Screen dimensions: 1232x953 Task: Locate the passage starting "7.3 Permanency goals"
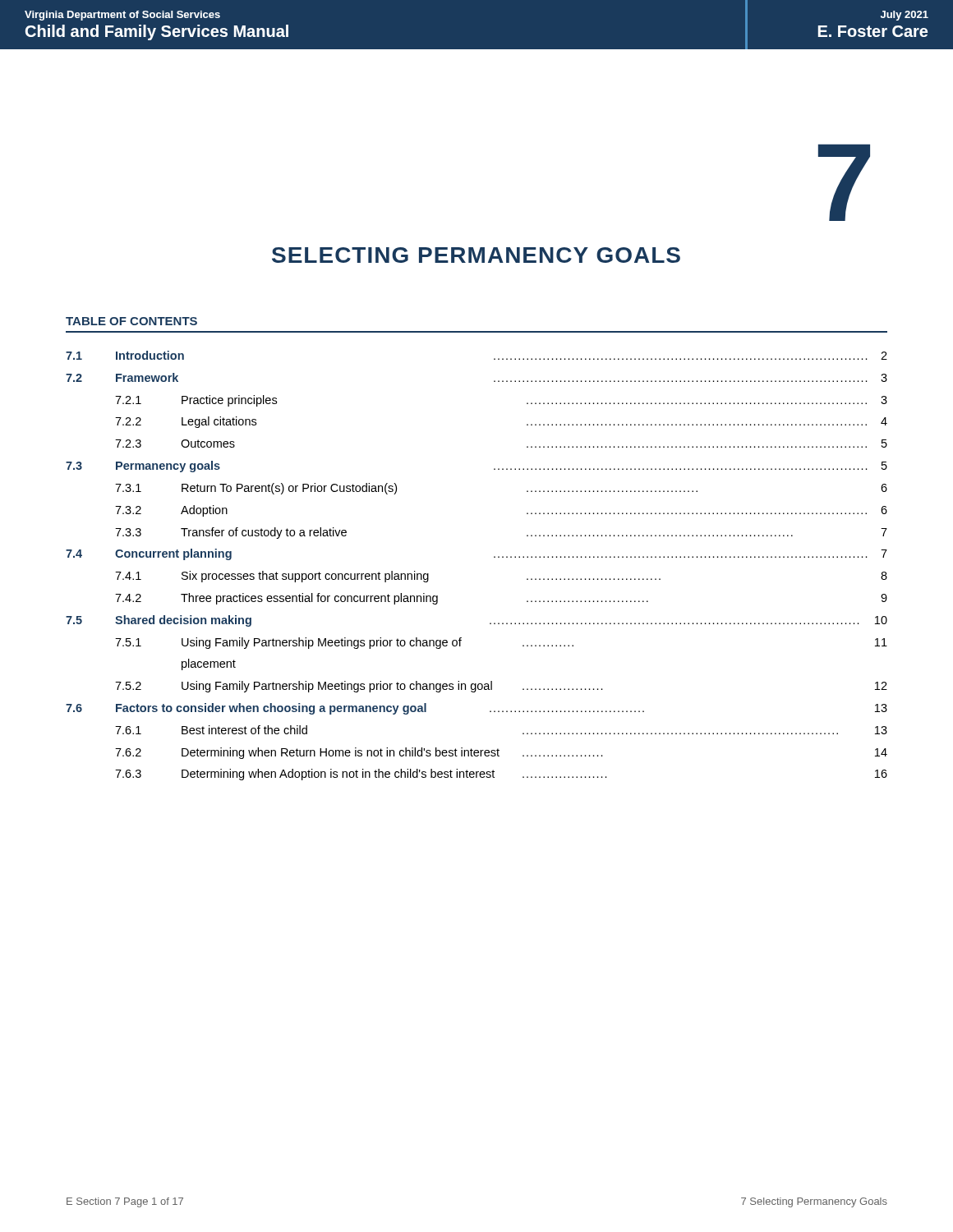coord(168,466)
